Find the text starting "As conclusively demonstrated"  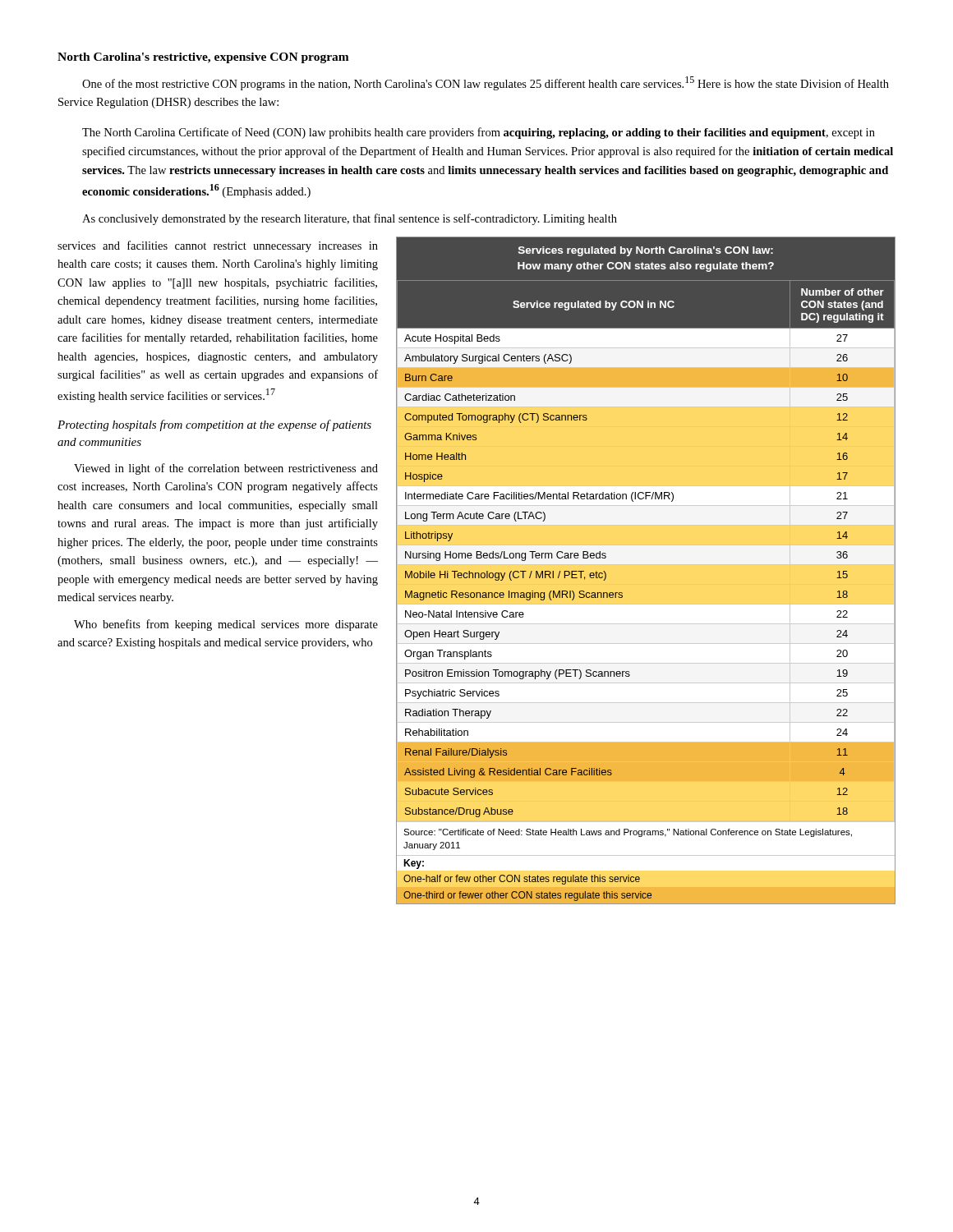pos(350,219)
